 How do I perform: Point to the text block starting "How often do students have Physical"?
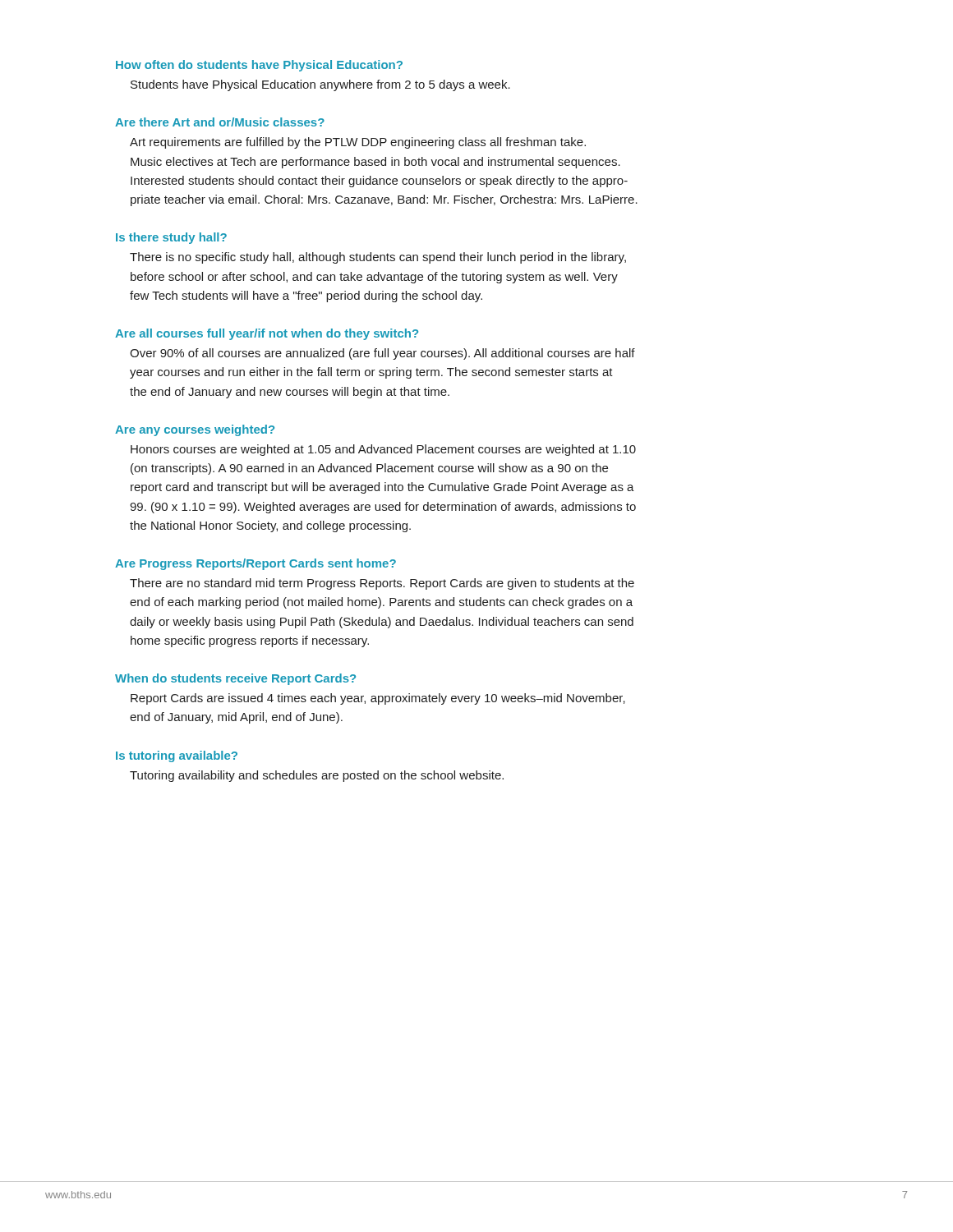tap(259, 64)
